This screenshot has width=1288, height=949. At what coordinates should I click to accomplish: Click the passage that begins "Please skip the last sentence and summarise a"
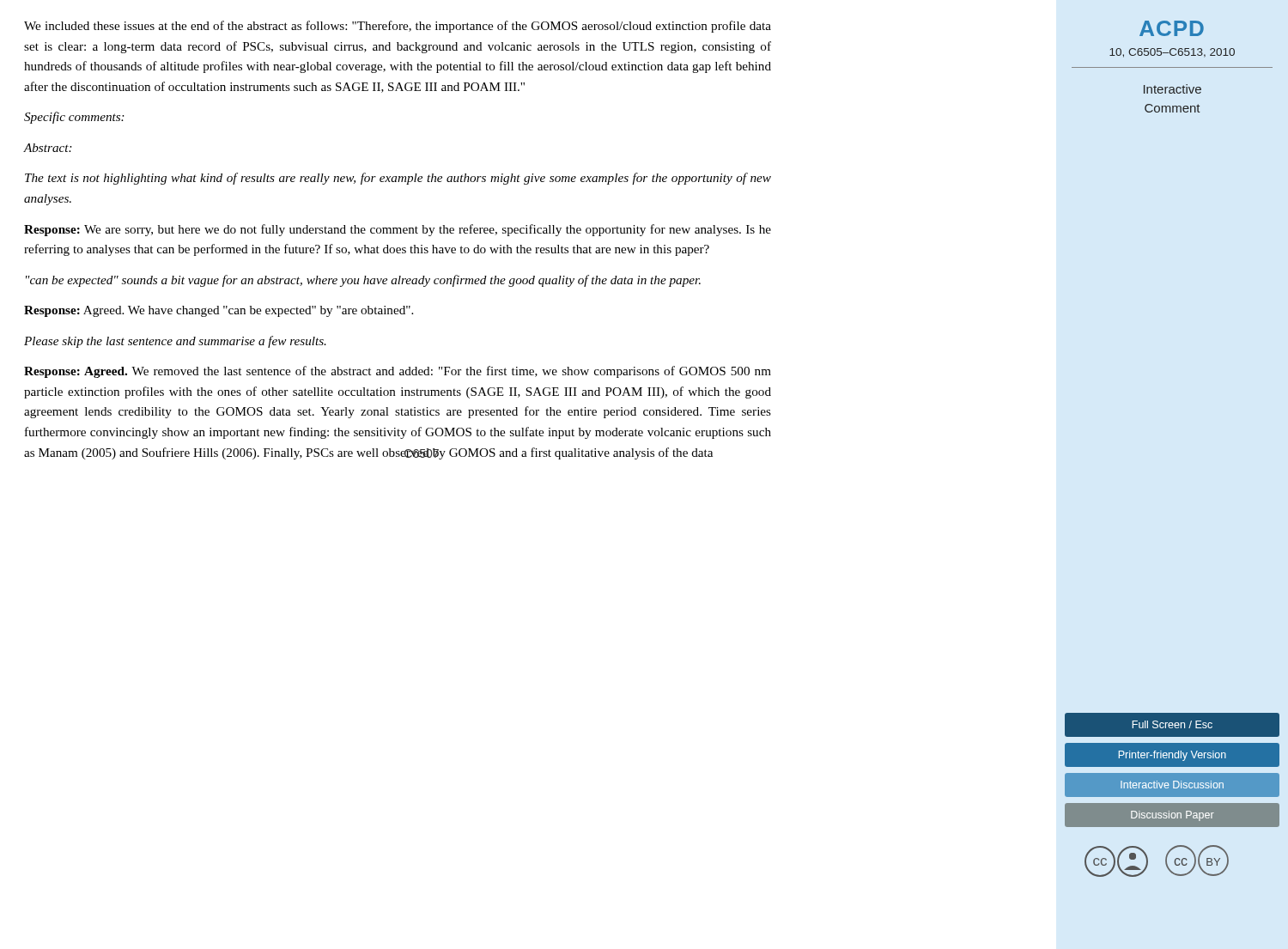click(176, 340)
